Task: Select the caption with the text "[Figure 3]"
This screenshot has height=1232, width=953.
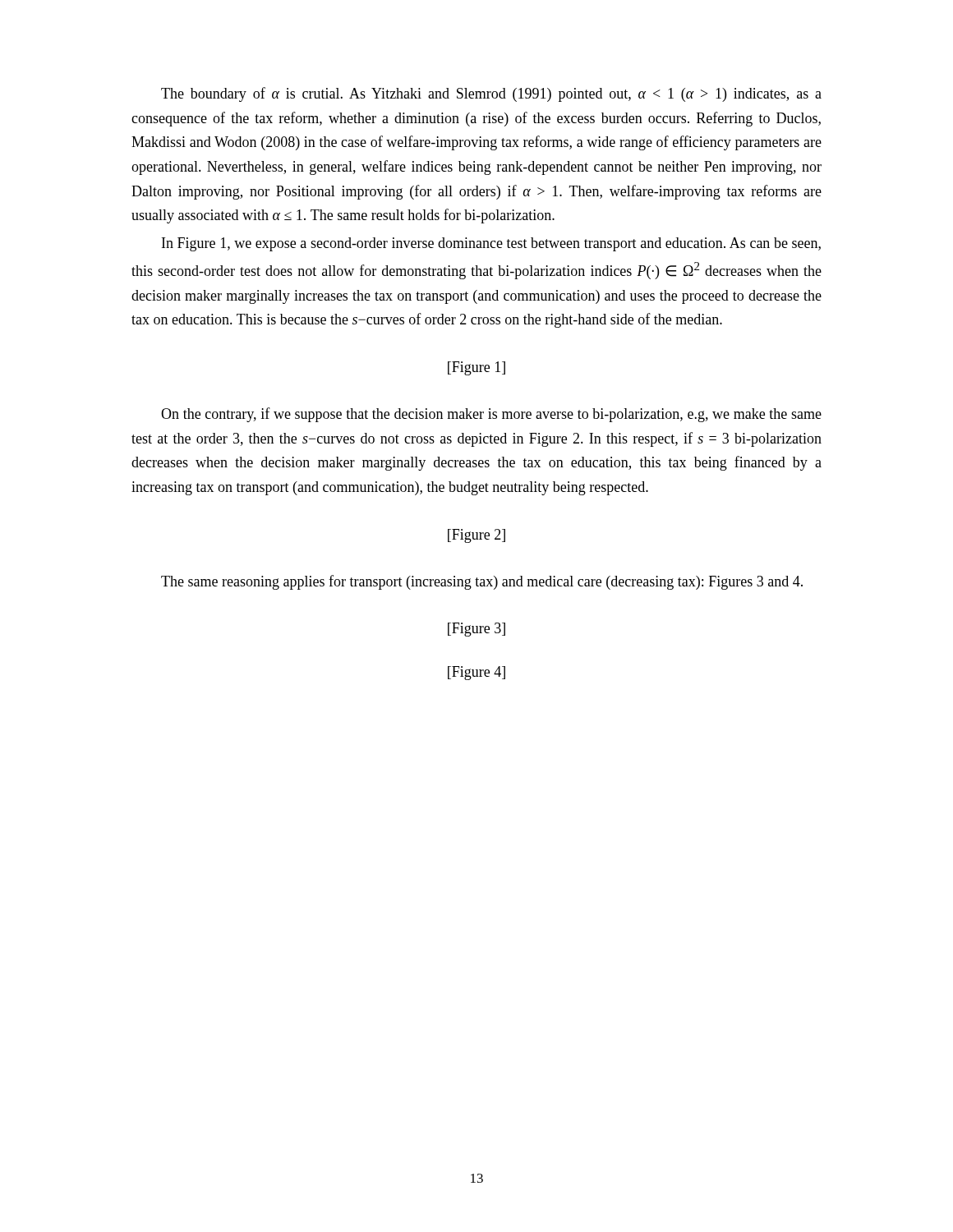Action: coord(476,629)
